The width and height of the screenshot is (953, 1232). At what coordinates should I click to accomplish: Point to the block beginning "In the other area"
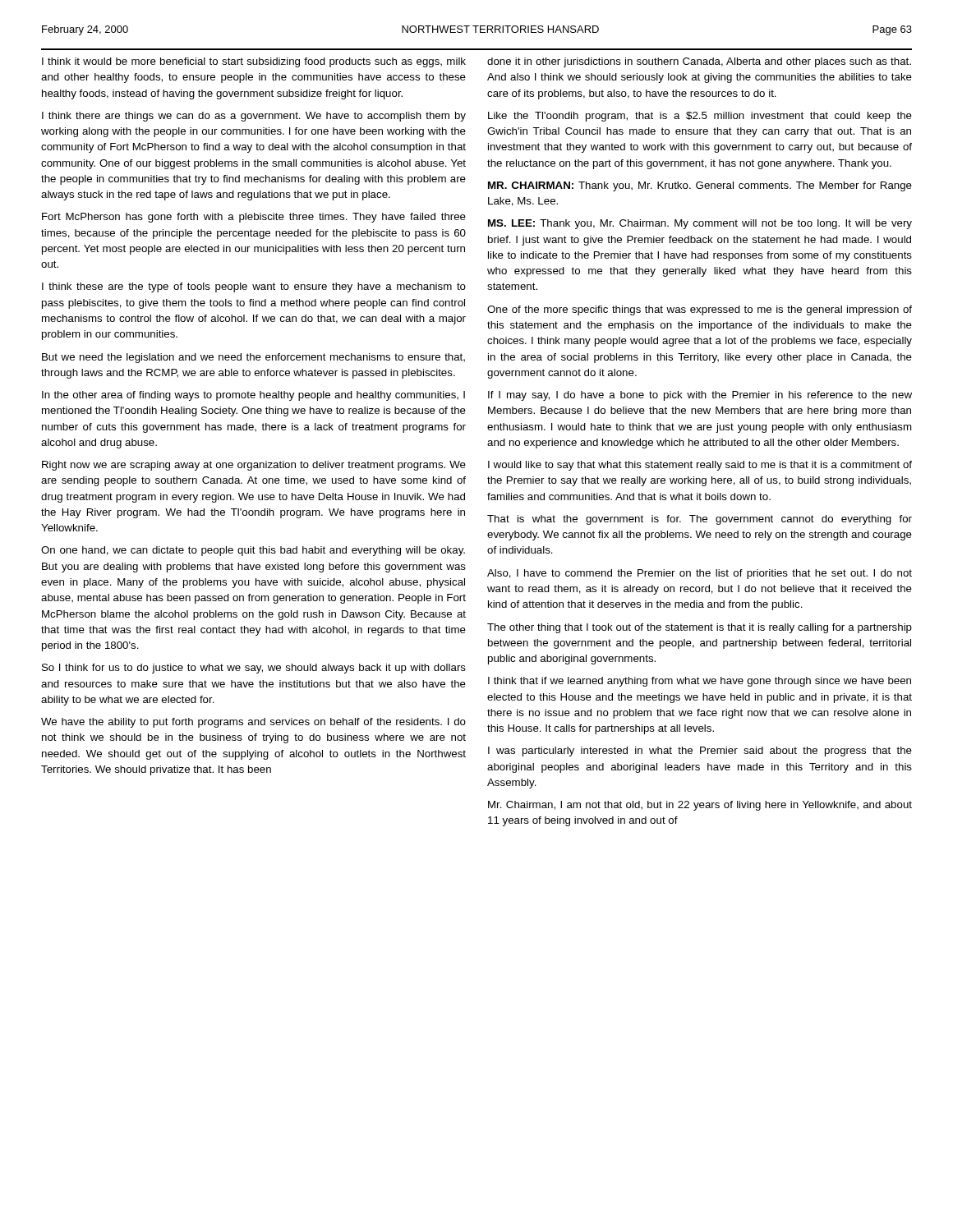pyautogui.click(x=253, y=419)
